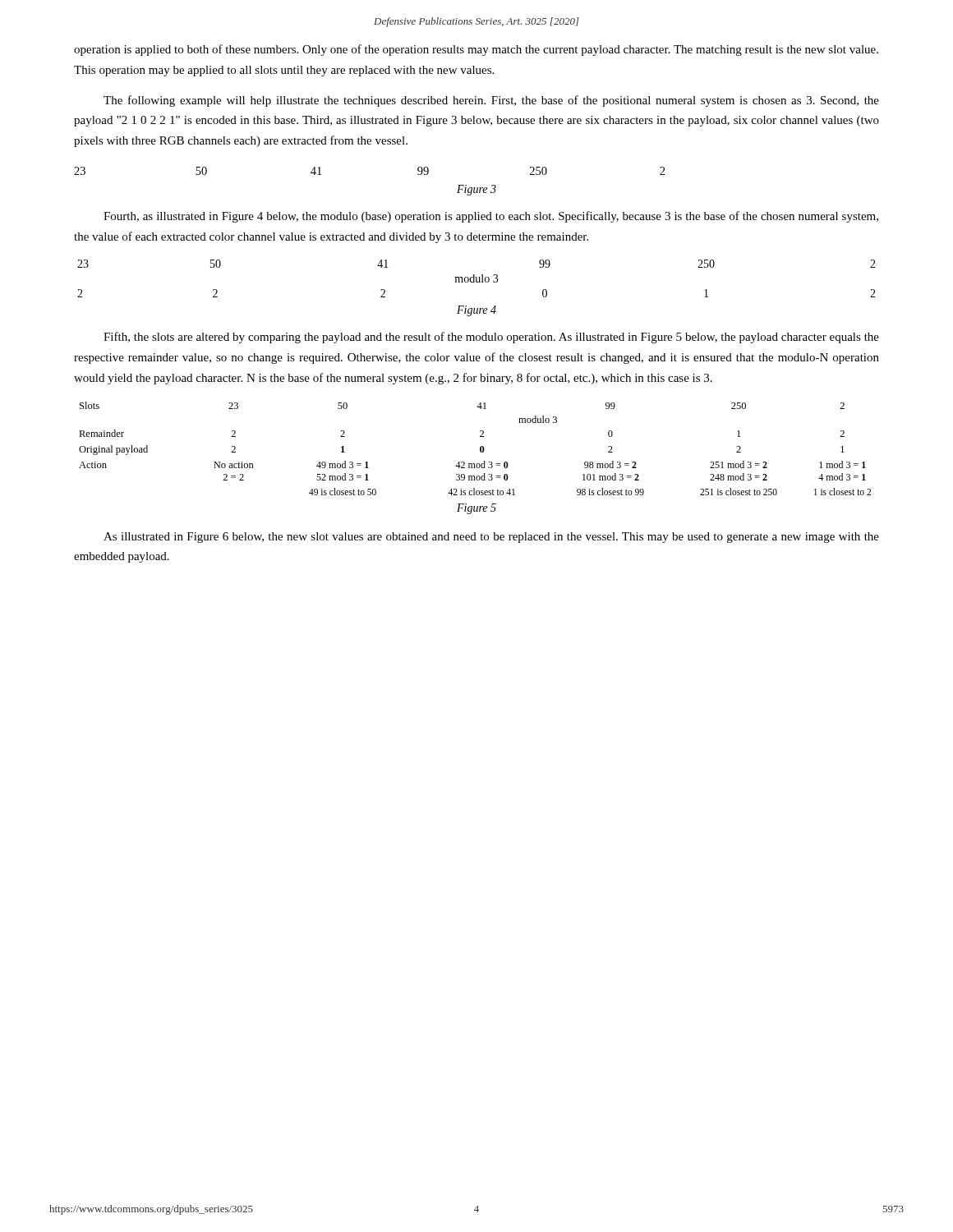Locate the element starting "Fifth, the slots are altered by comparing"

click(x=476, y=357)
